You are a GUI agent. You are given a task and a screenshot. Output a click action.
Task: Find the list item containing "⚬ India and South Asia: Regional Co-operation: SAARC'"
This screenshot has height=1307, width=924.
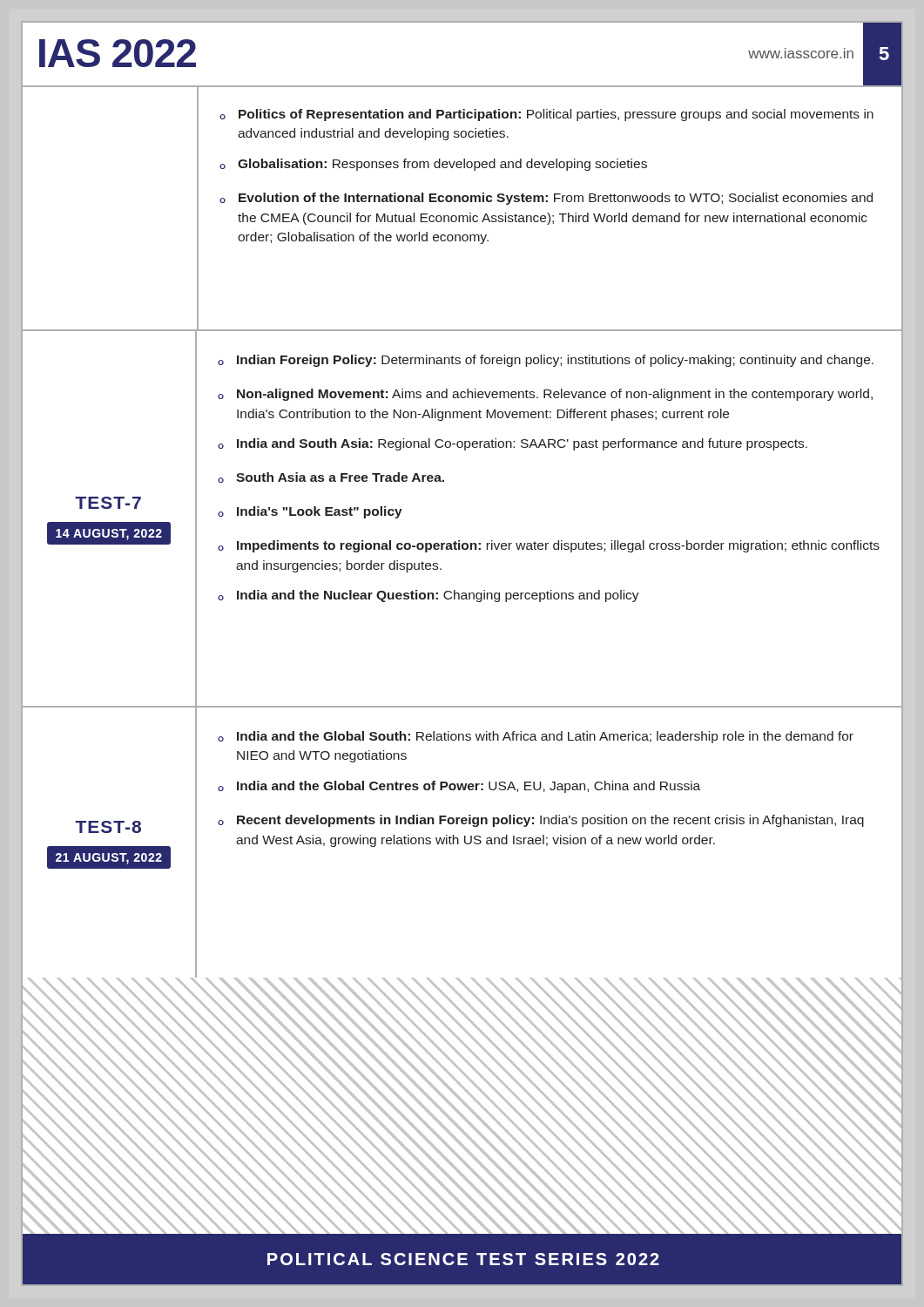[x=547, y=446]
